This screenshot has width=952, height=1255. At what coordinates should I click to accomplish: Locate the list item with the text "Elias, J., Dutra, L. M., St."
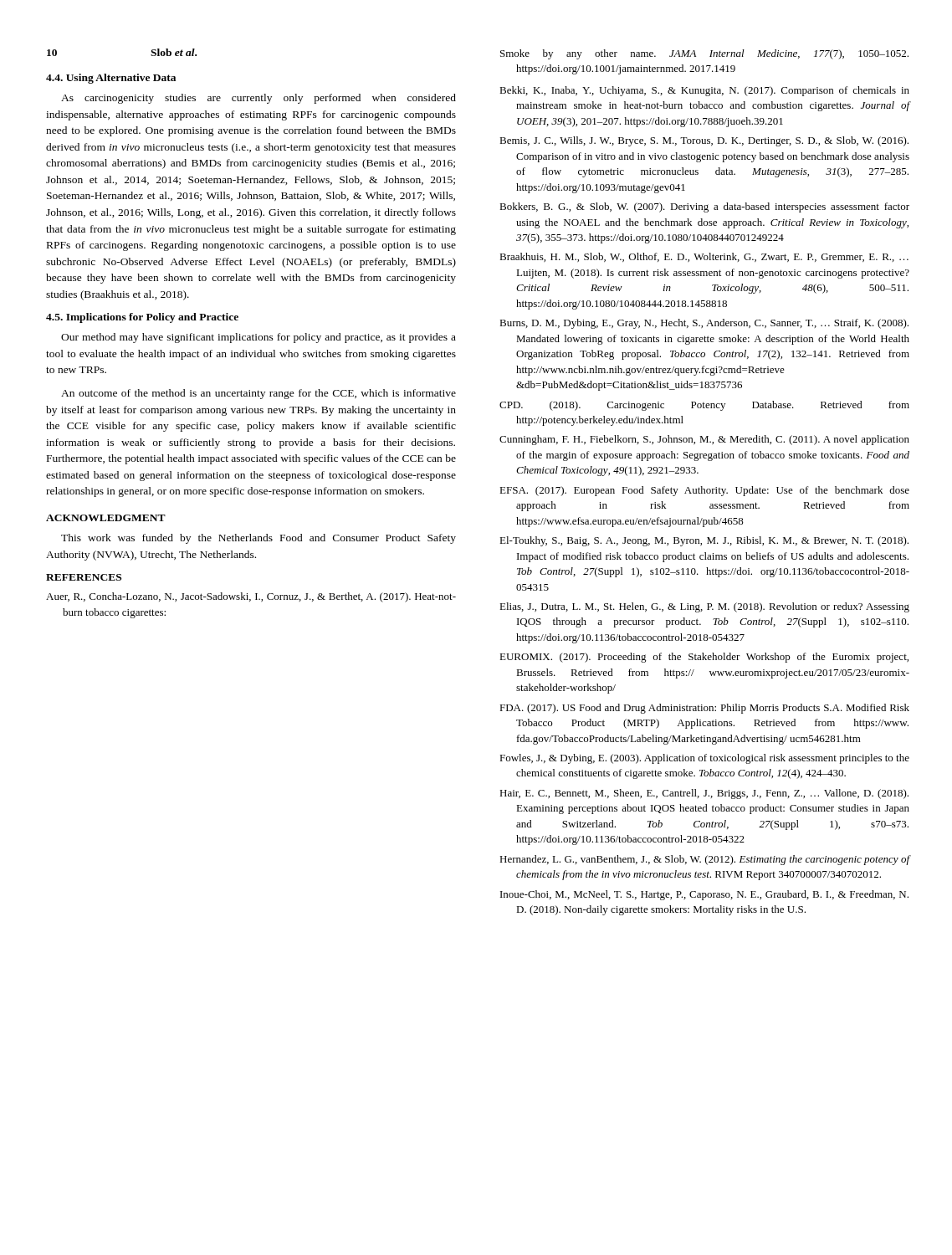pyautogui.click(x=704, y=622)
